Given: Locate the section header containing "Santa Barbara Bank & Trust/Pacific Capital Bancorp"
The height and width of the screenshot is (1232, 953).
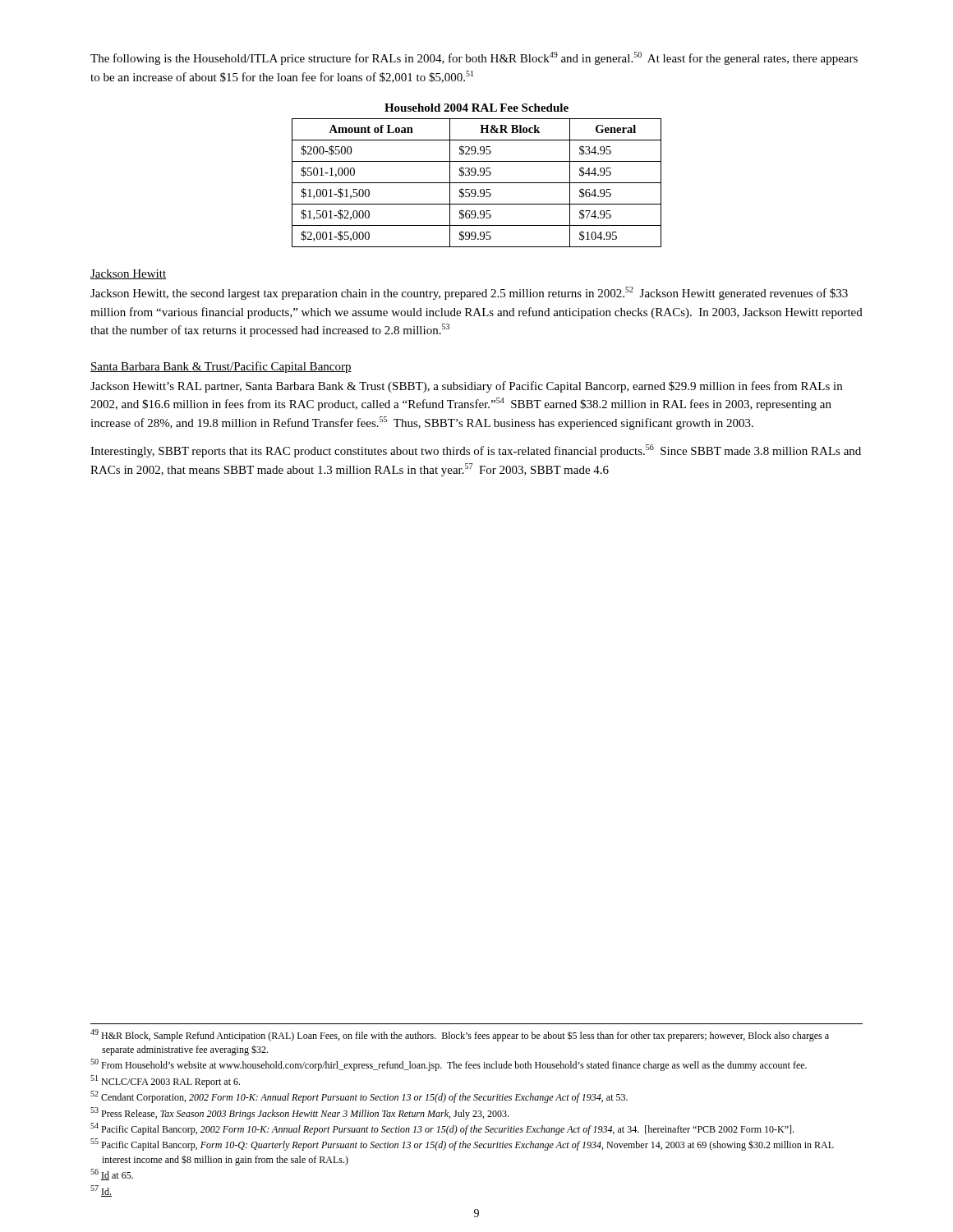Looking at the screenshot, I should 221,366.
